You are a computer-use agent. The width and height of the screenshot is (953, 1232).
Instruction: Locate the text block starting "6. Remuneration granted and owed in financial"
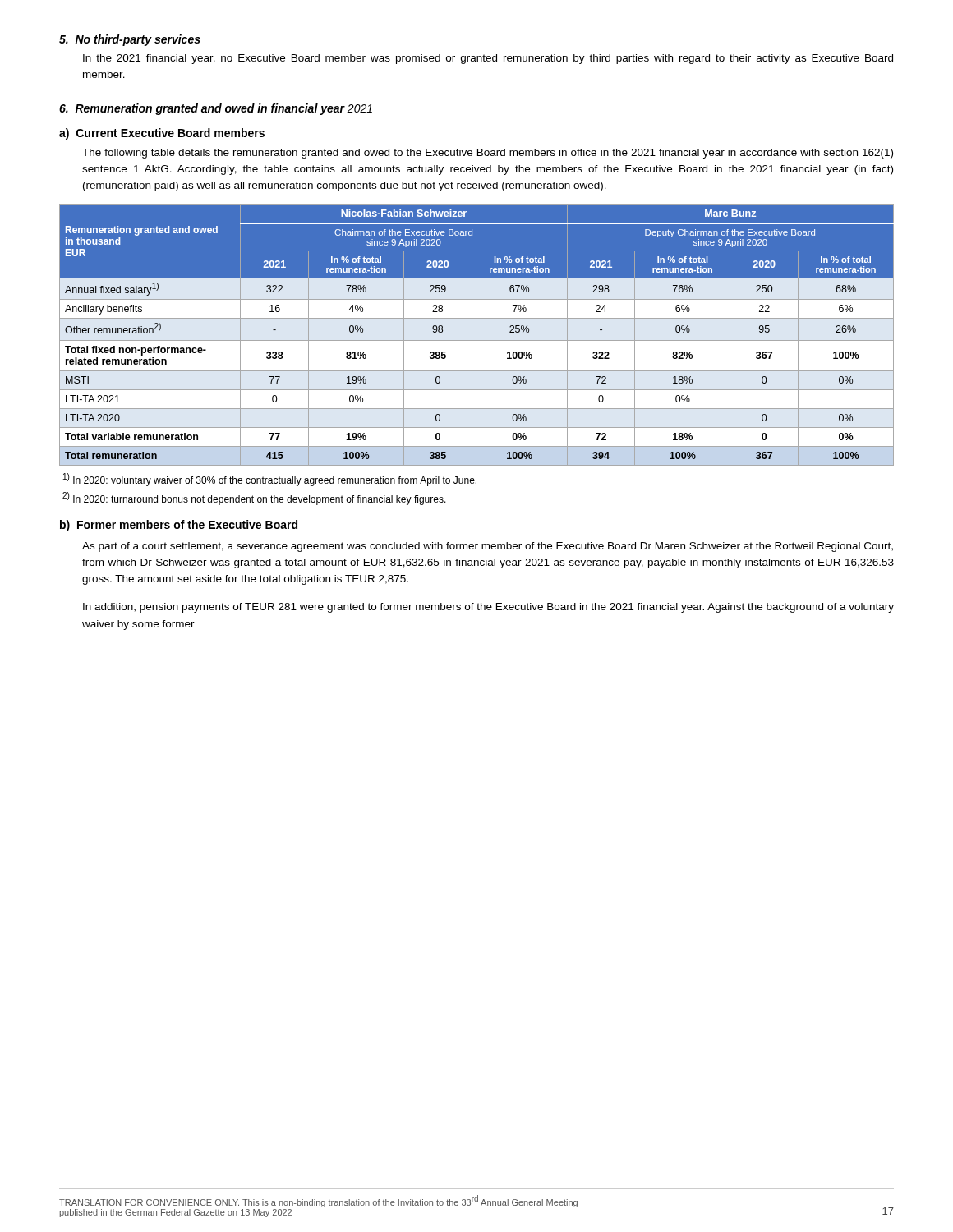point(216,108)
